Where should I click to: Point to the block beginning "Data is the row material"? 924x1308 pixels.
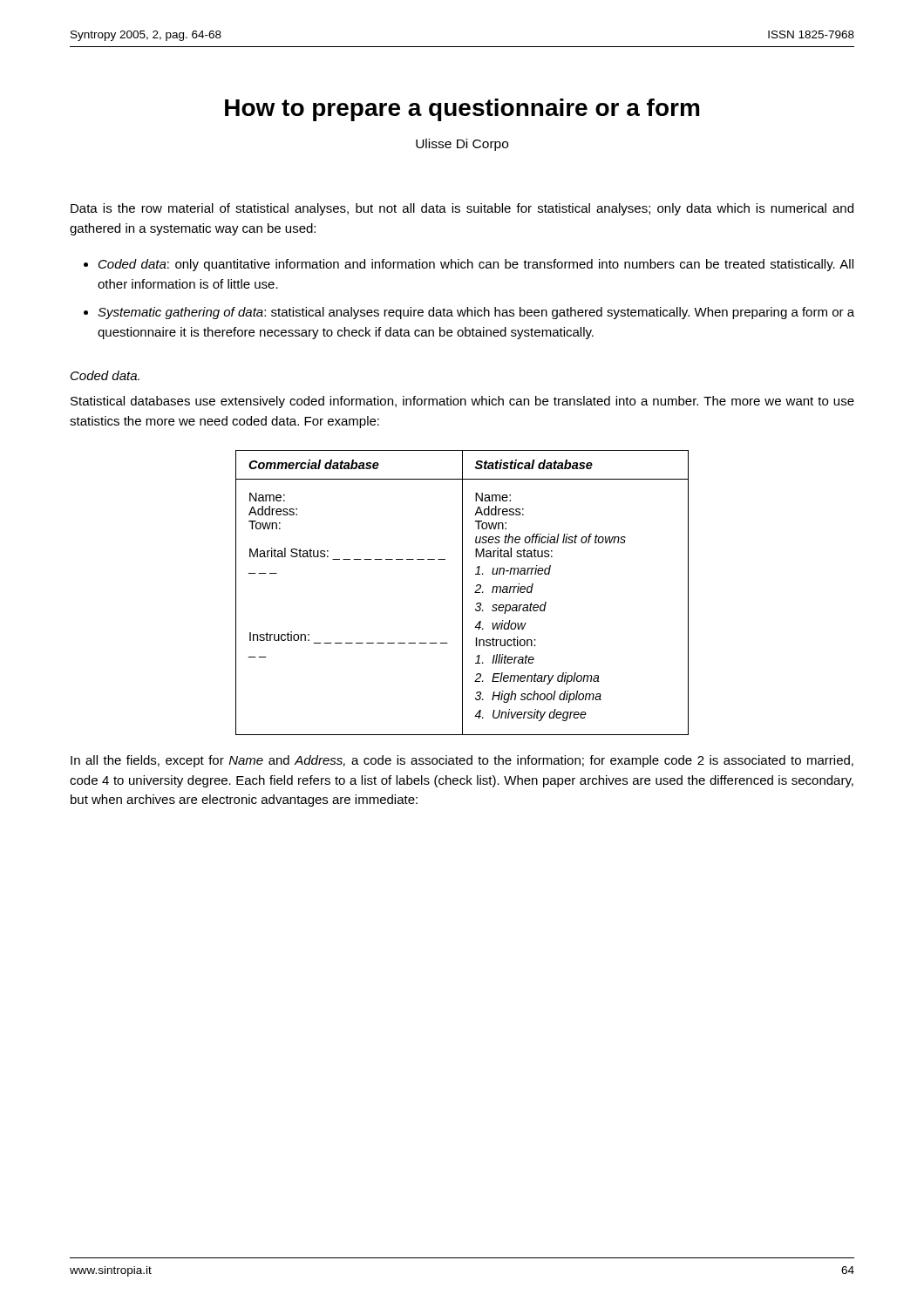tap(462, 218)
